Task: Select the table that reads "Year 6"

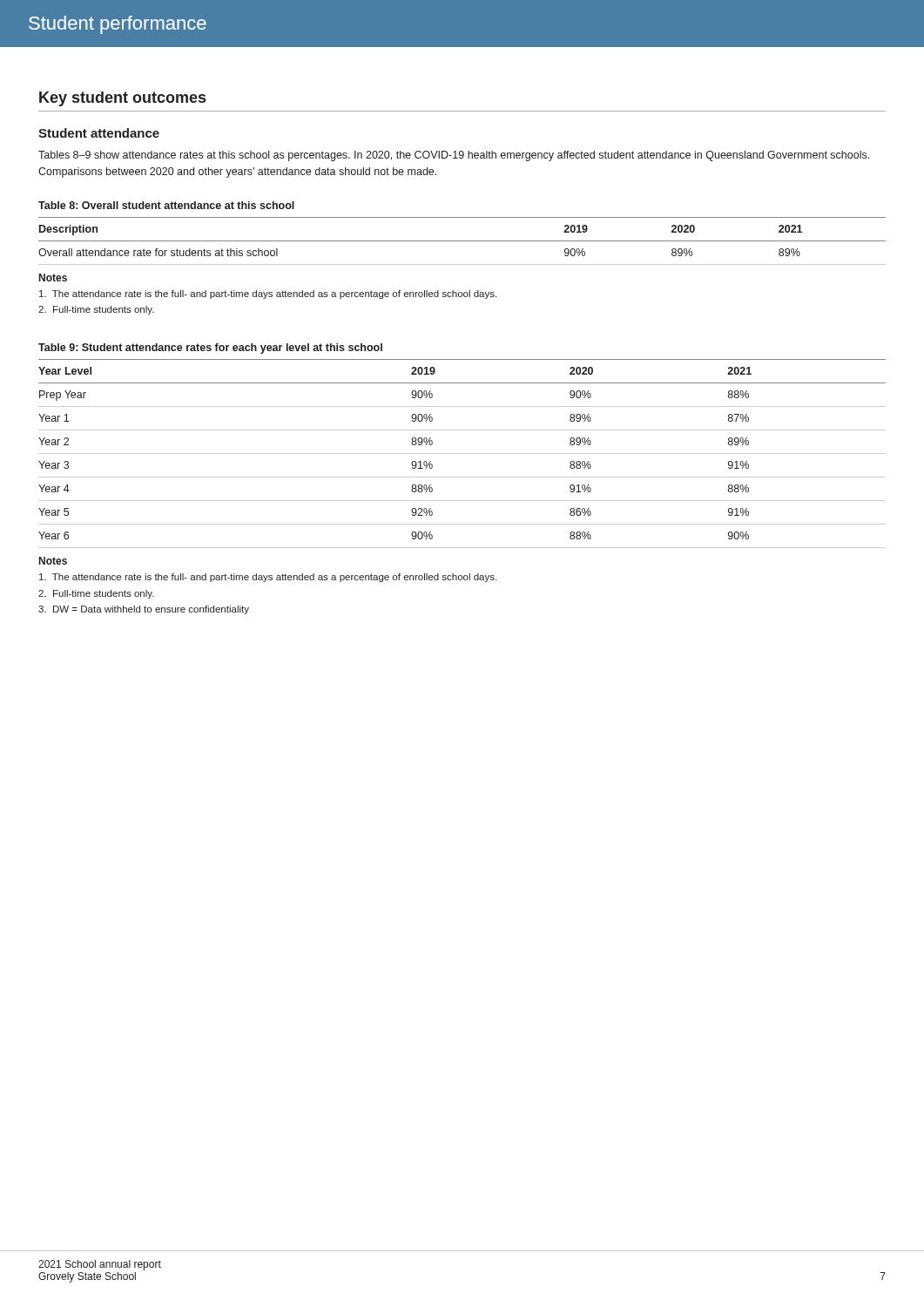Action: coord(462,454)
